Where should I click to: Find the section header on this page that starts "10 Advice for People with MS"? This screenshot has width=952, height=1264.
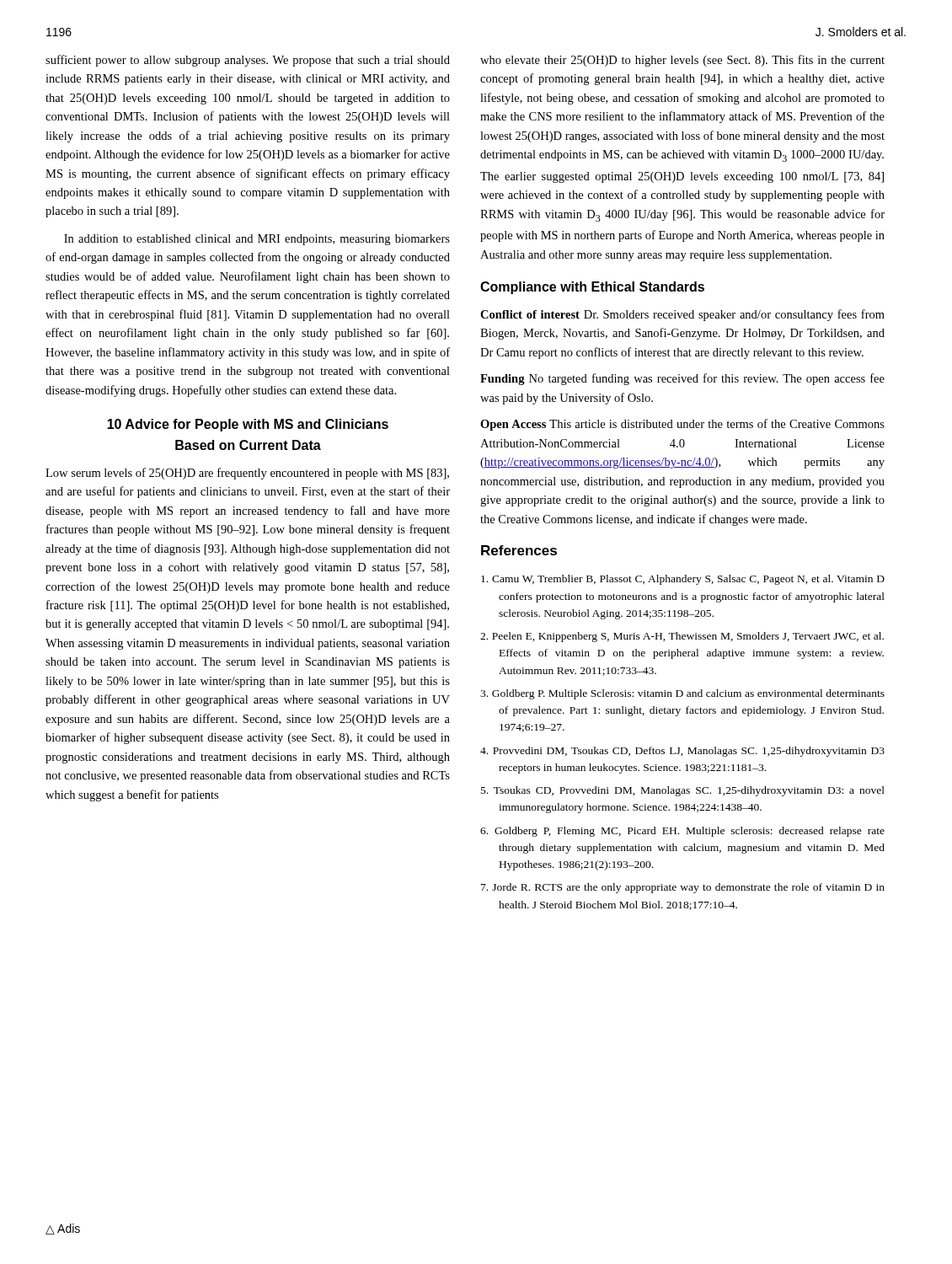coord(248,435)
